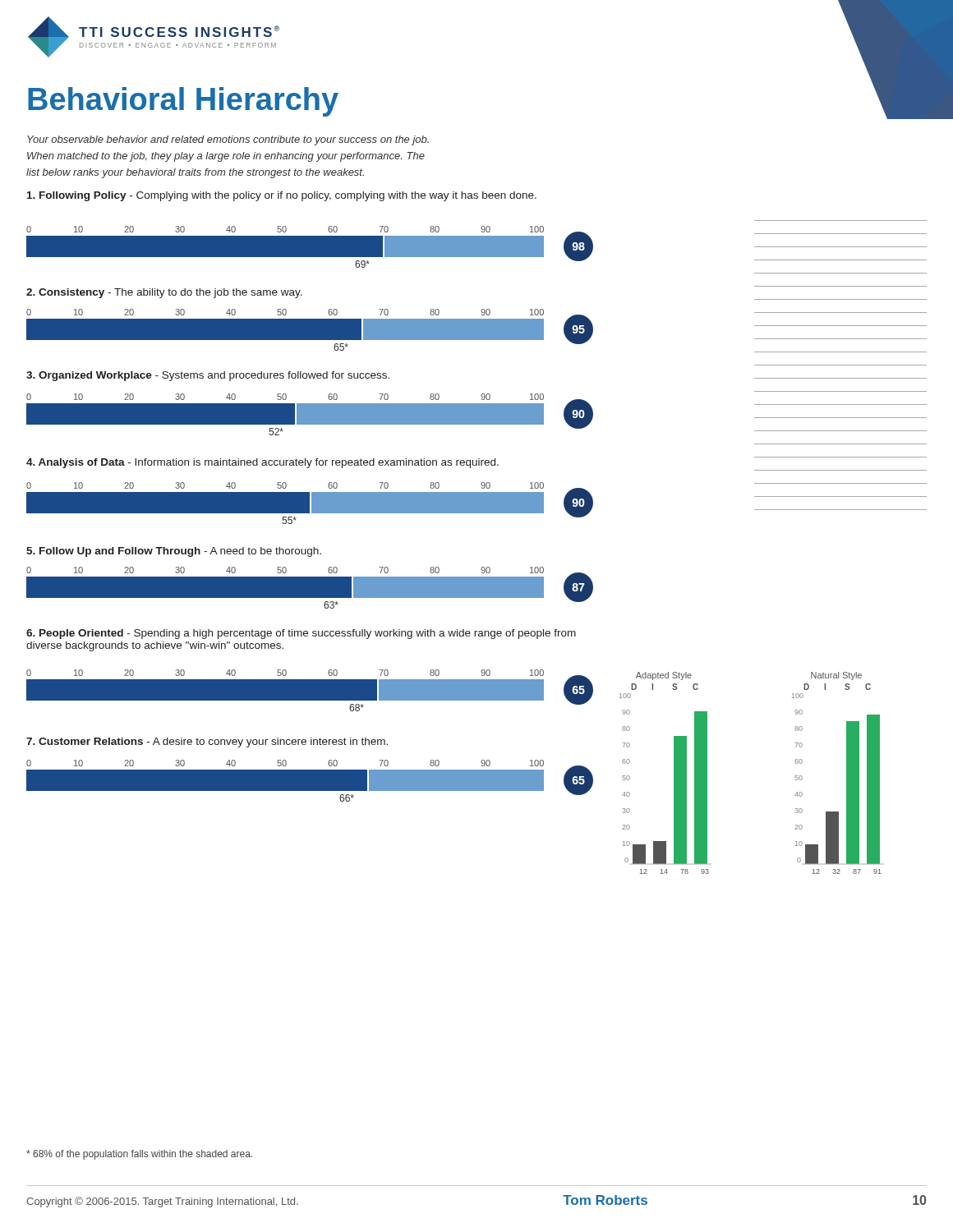
Task: Select the text starting "Organized Workplace - Systems and procedures followed for"
Action: (x=208, y=375)
